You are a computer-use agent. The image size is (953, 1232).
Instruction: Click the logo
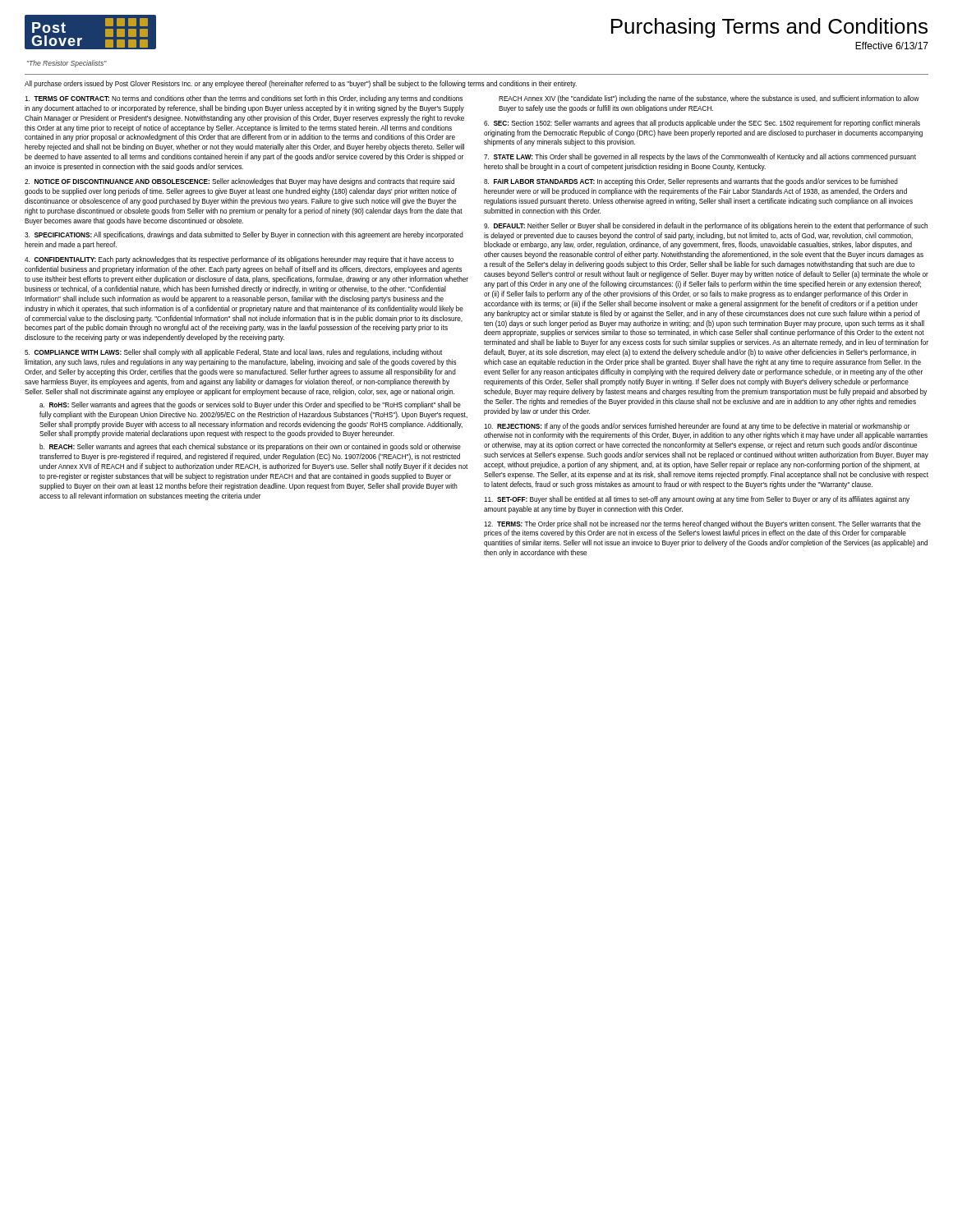click(x=90, y=41)
